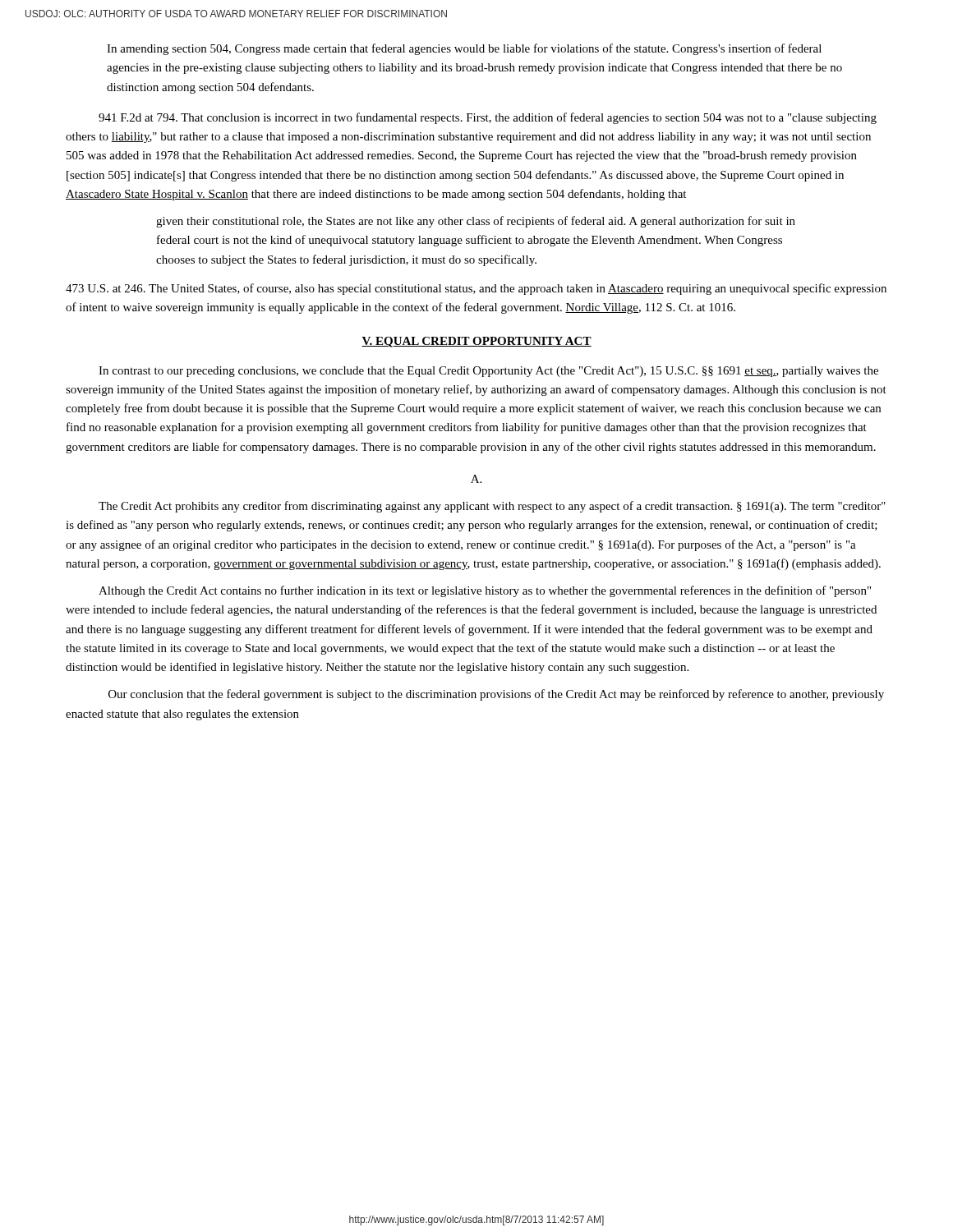The width and height of the screenshot is (953, 1232).
Task: Where does it say "V. EQUAL CREDIT OPPORTUNITY ACT"?
Action: (x=476, y=341)
